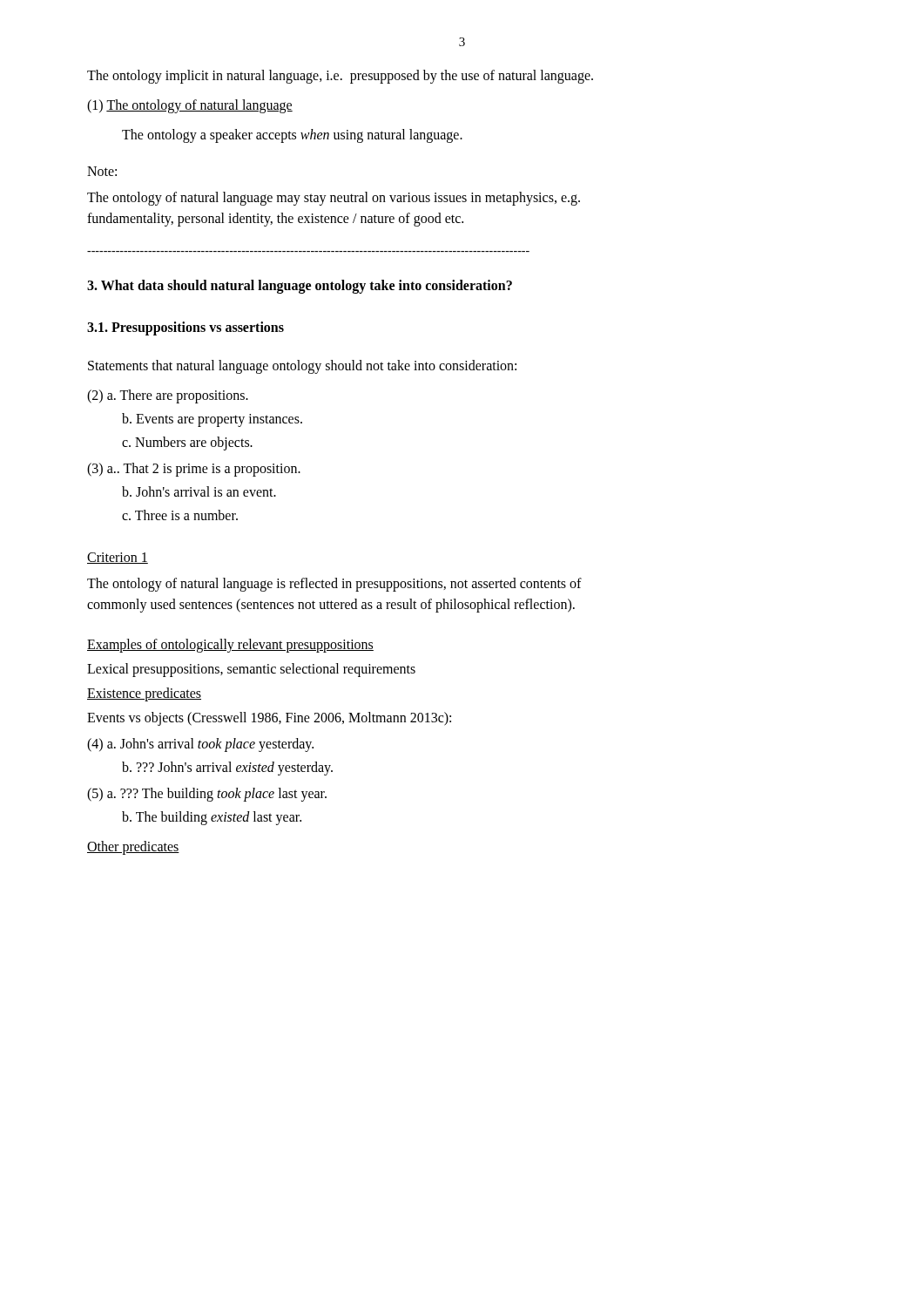Image resolution: width=924 pixels, height=1307 pixels.
Task: Click on the text starting "The ontology a speaker"
Action: pyautogui.click(x=292, y=135)
